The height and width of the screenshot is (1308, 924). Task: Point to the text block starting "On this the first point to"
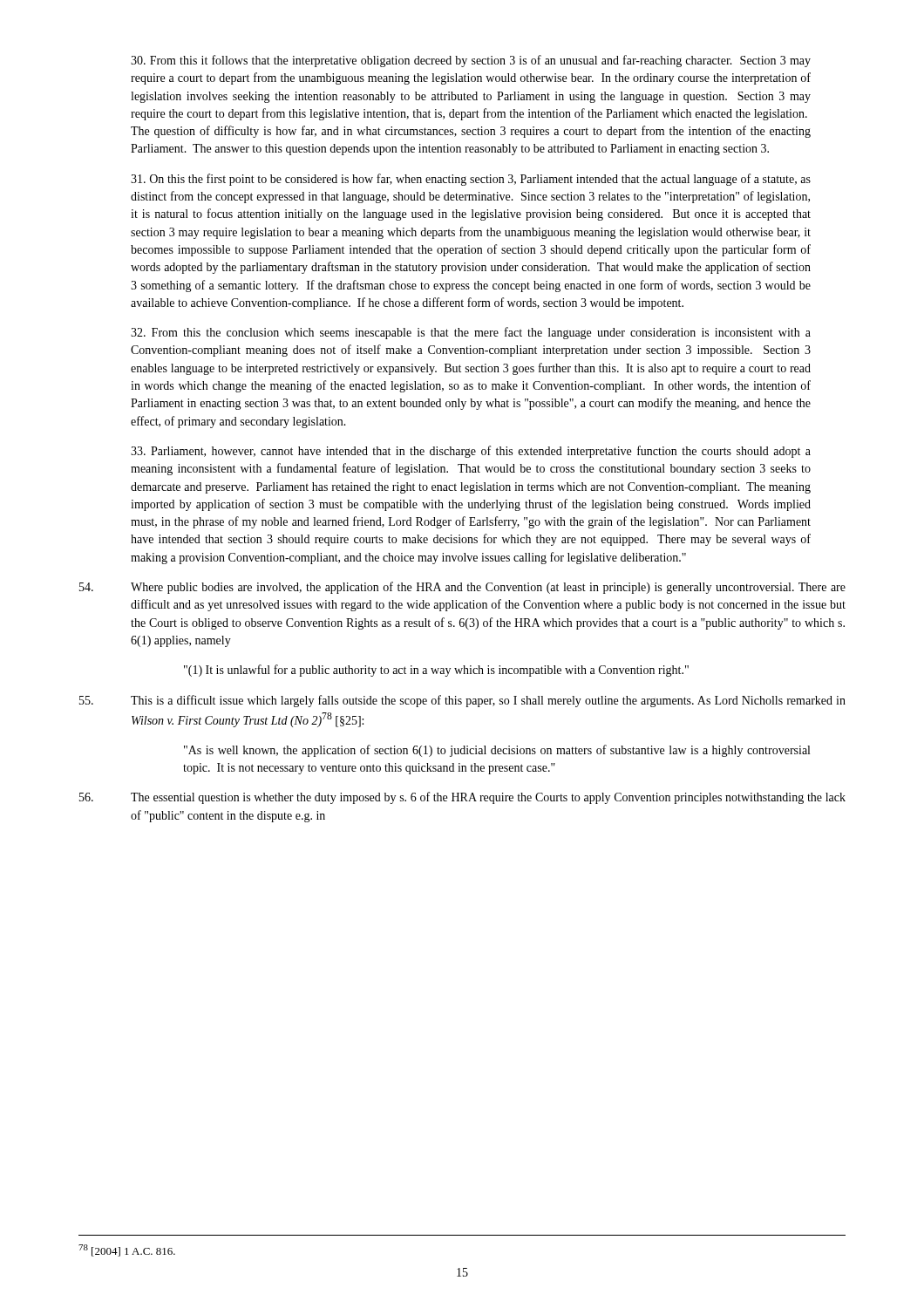tap(471, 241)
